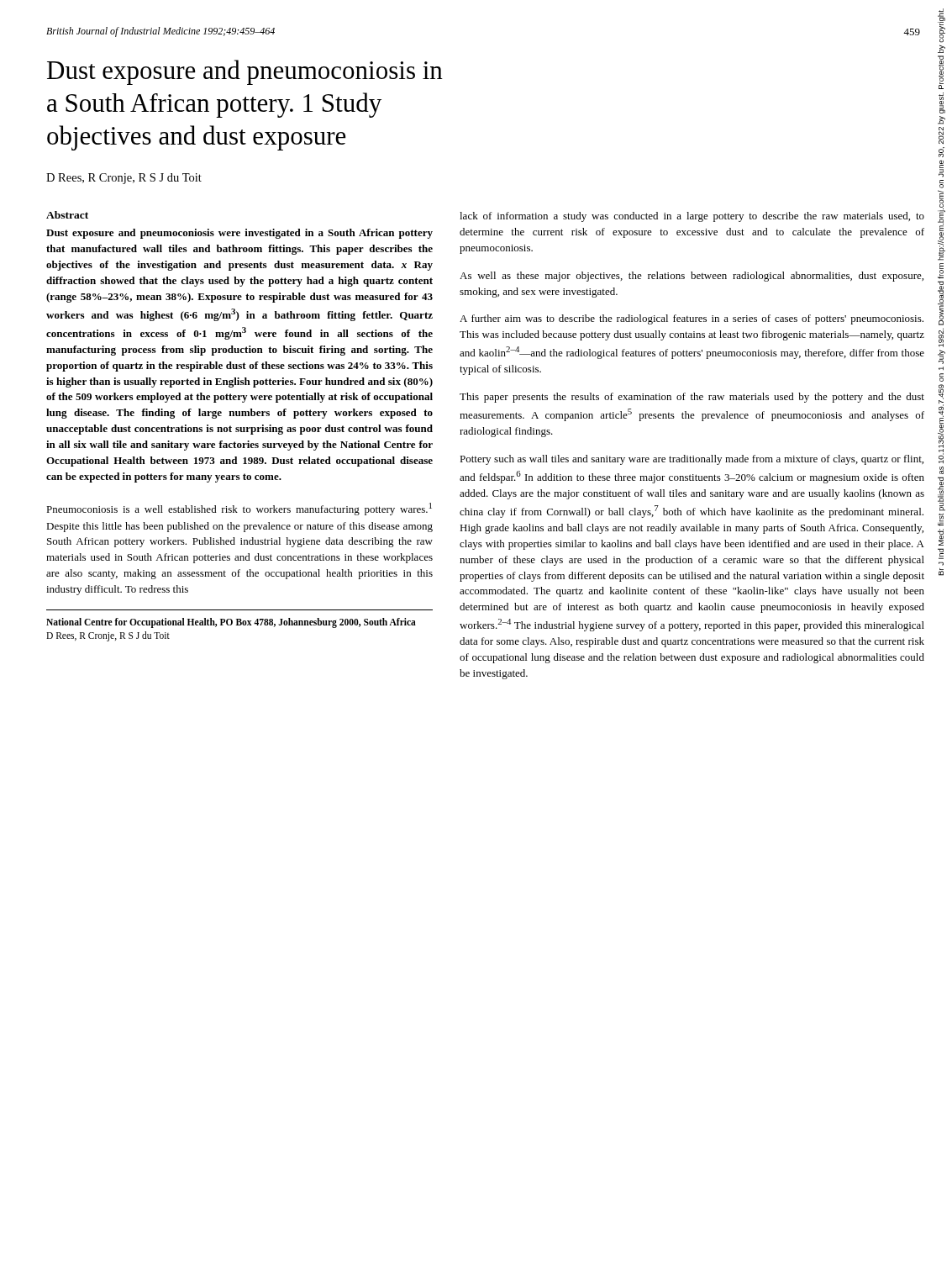Locate the text block containing "Pneumoconiosis is a well established risk to"

tap(239, 548)
